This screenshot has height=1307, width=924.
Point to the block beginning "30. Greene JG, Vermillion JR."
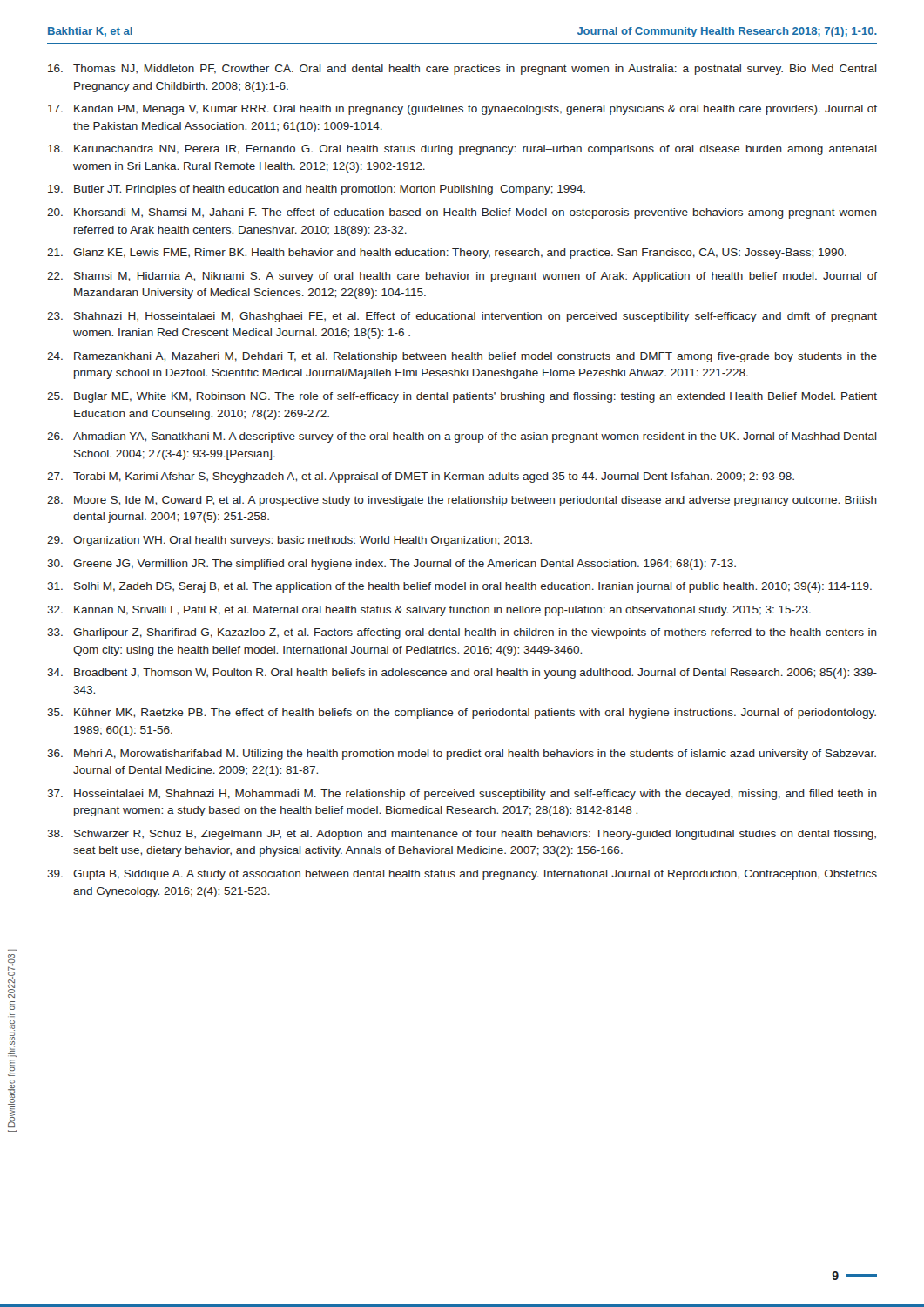(462, 563)
